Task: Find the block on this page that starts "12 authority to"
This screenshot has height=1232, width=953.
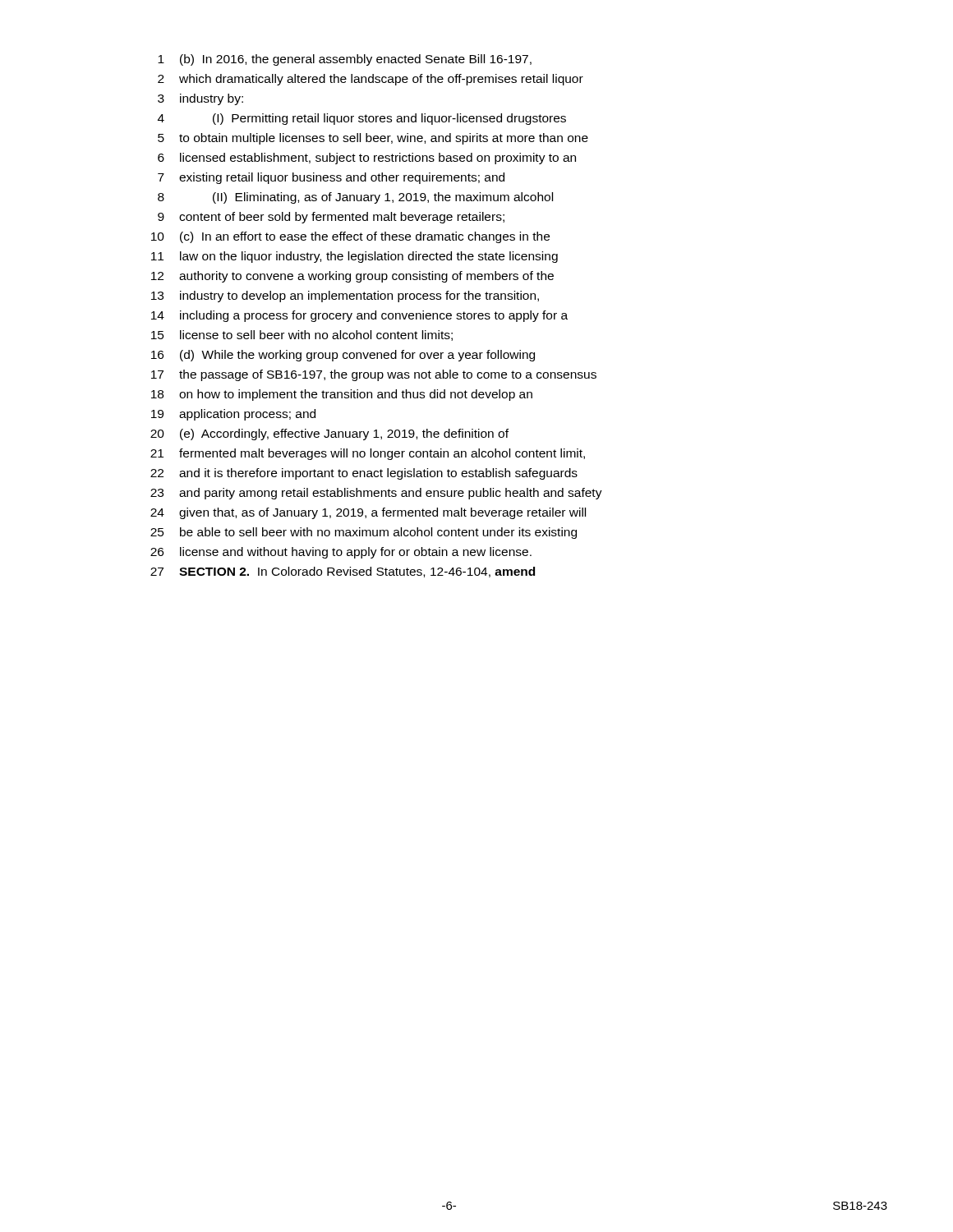Action: 501,276
